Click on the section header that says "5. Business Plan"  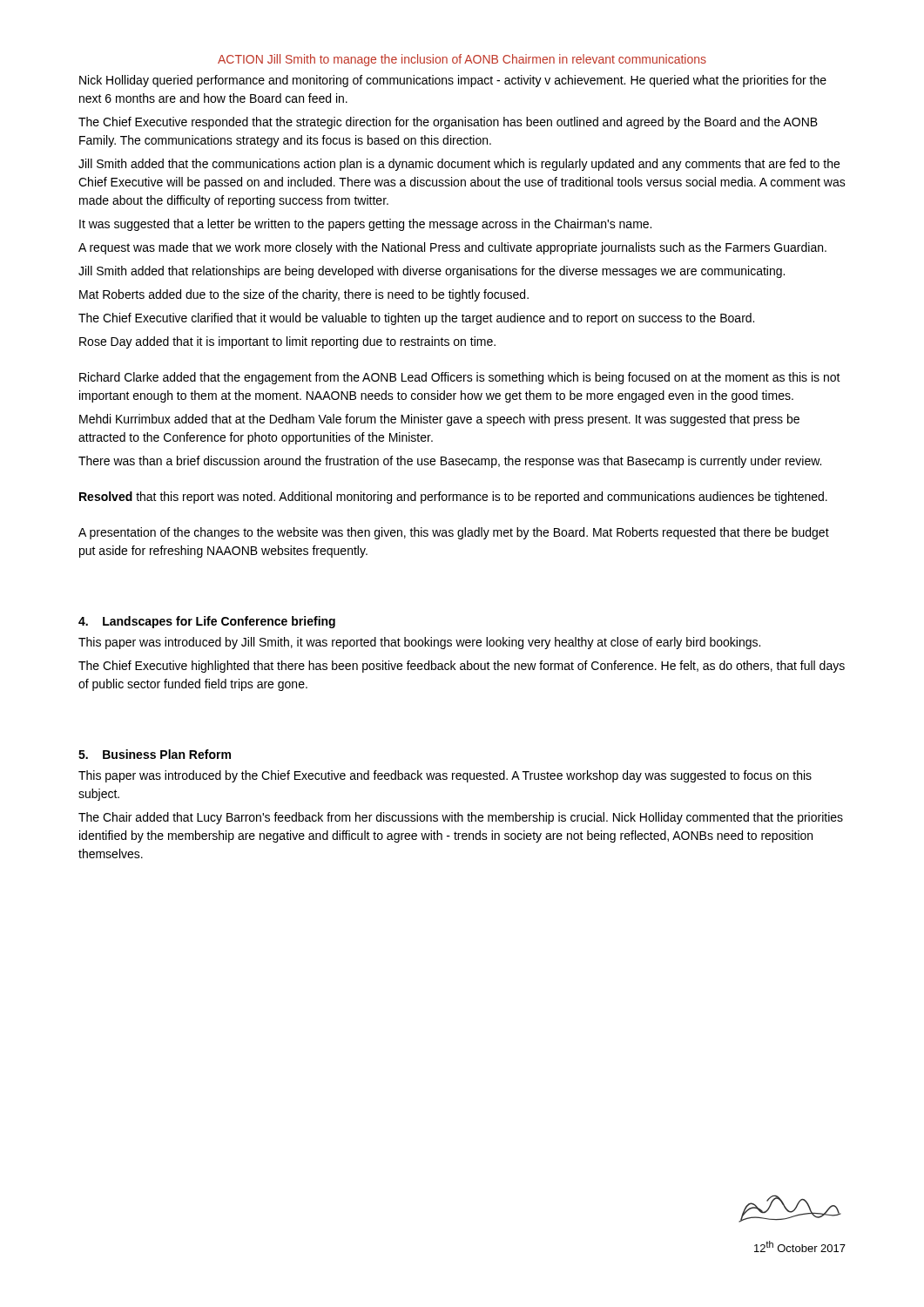155,755
